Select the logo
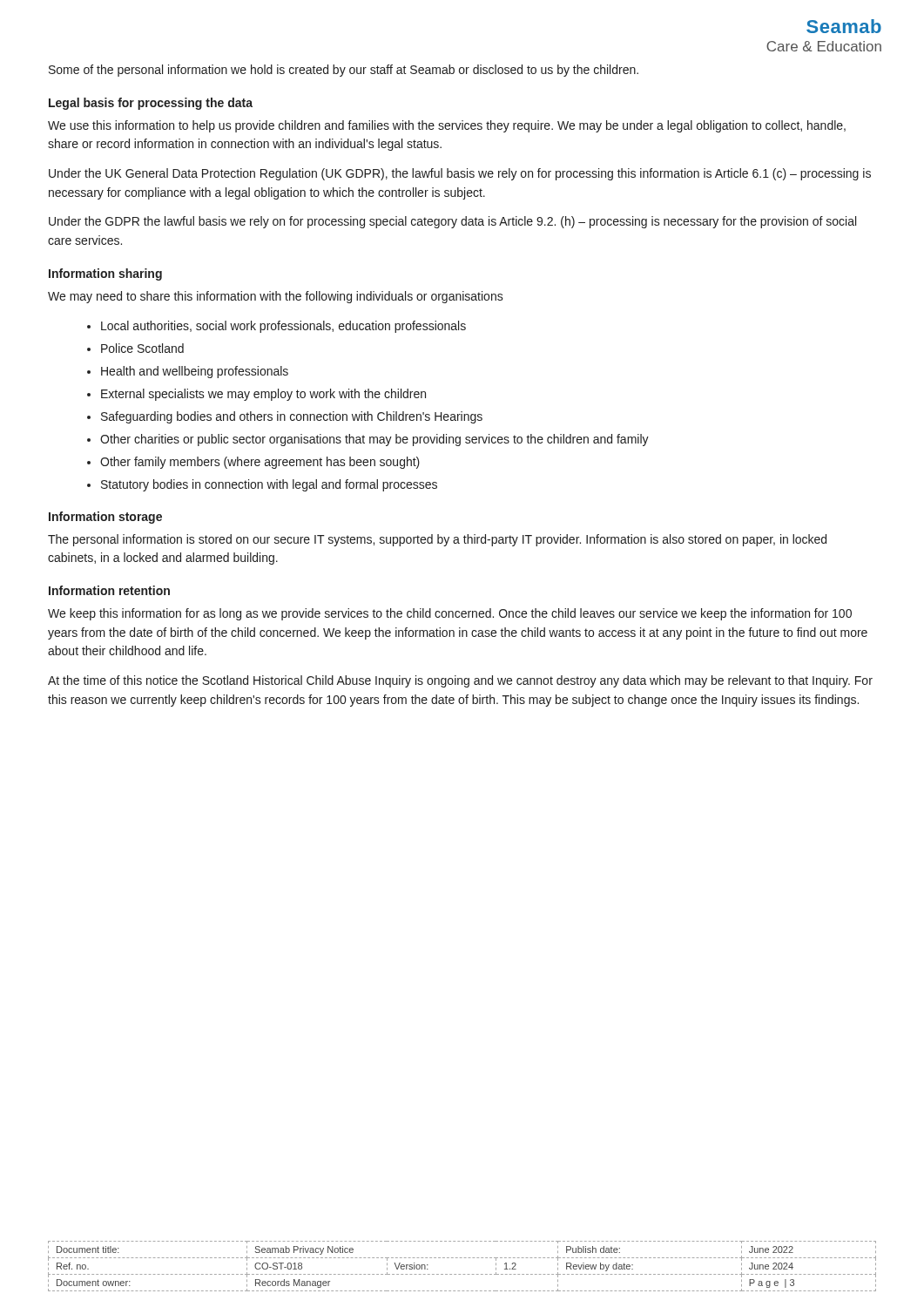924x1307 pixels. [x=824, y=36]
